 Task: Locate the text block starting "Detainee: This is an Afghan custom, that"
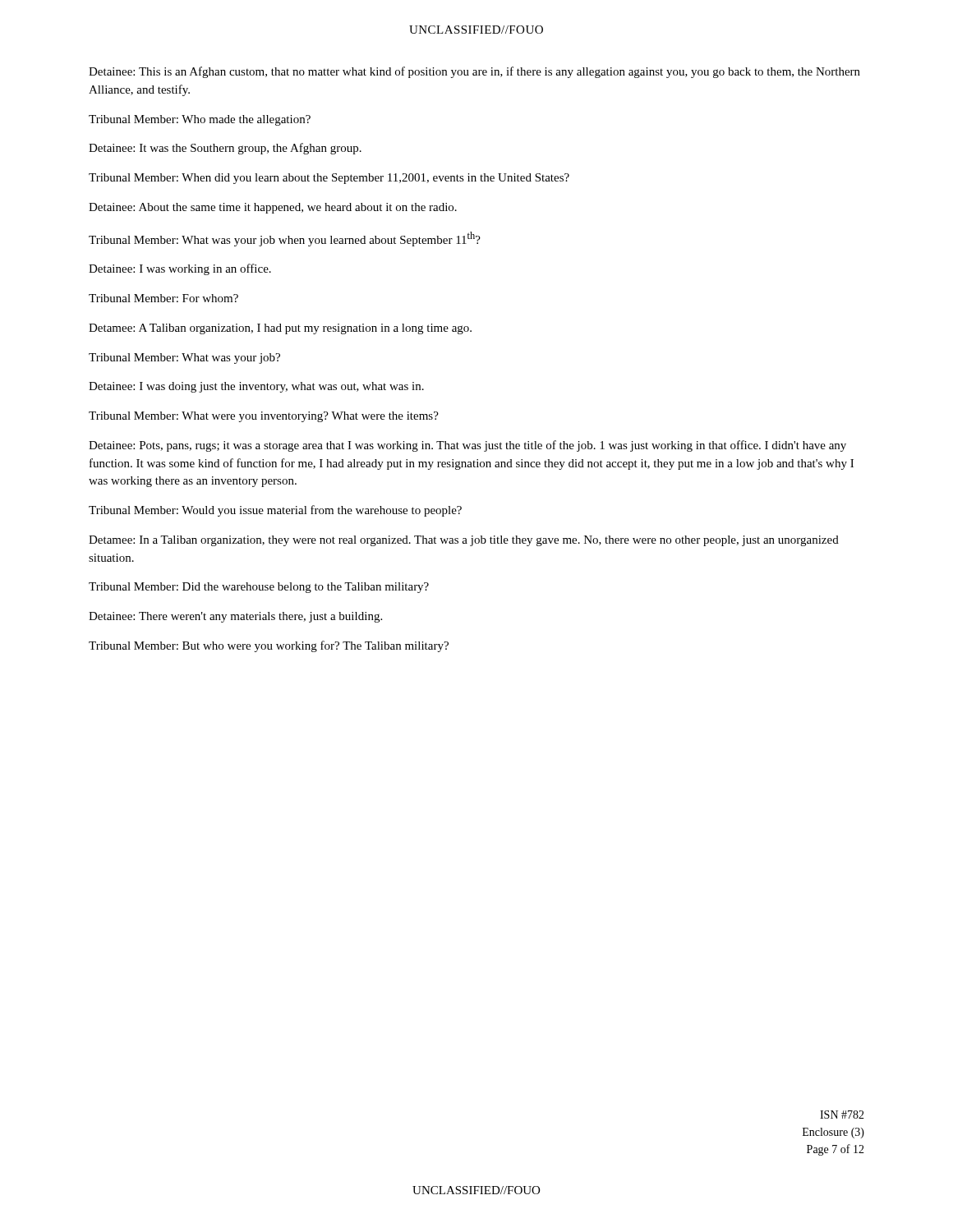click(474, 80)
